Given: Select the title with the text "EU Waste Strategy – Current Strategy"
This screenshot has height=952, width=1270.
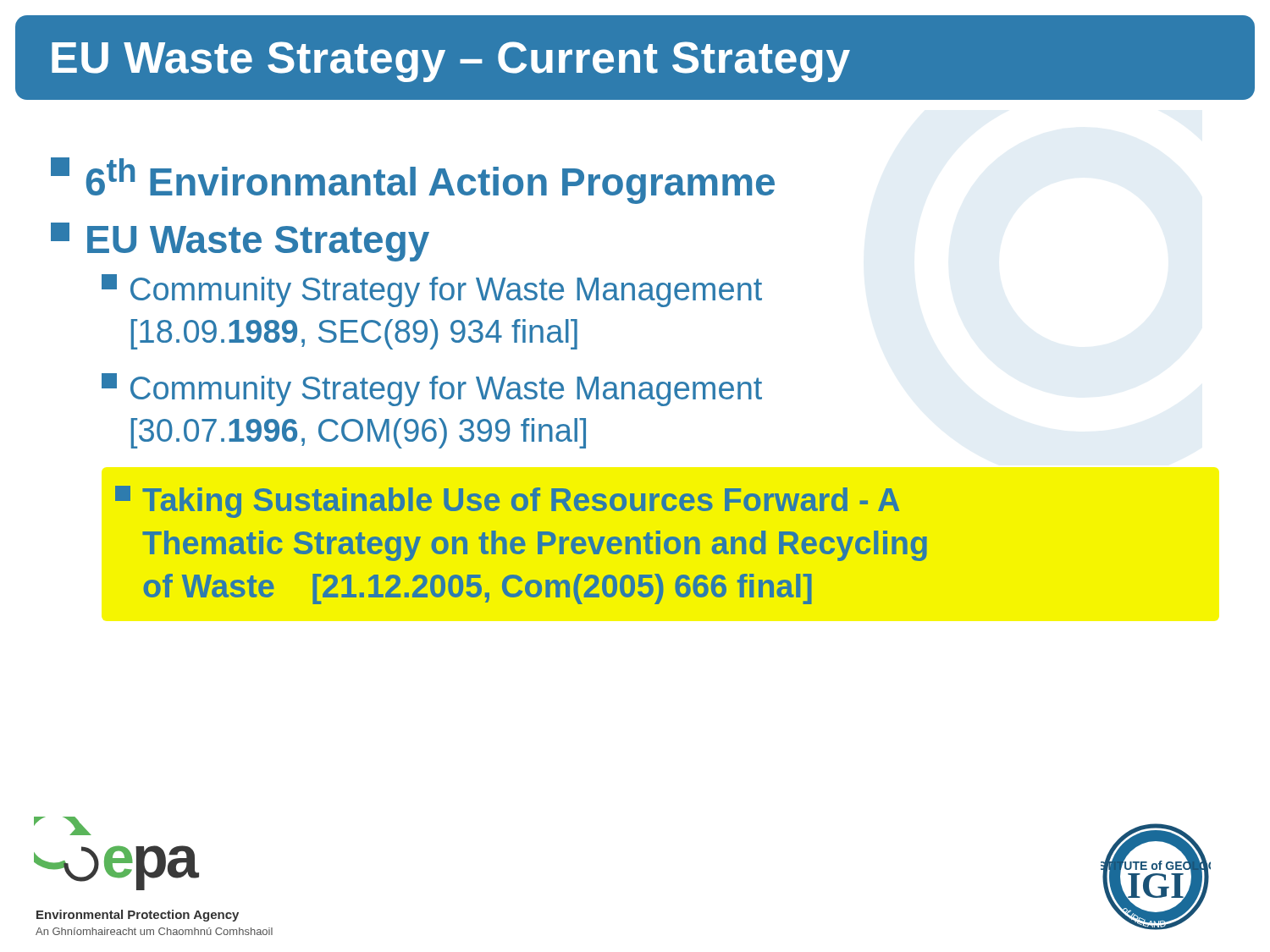Looking at the screenshot, I should (450, 58).
